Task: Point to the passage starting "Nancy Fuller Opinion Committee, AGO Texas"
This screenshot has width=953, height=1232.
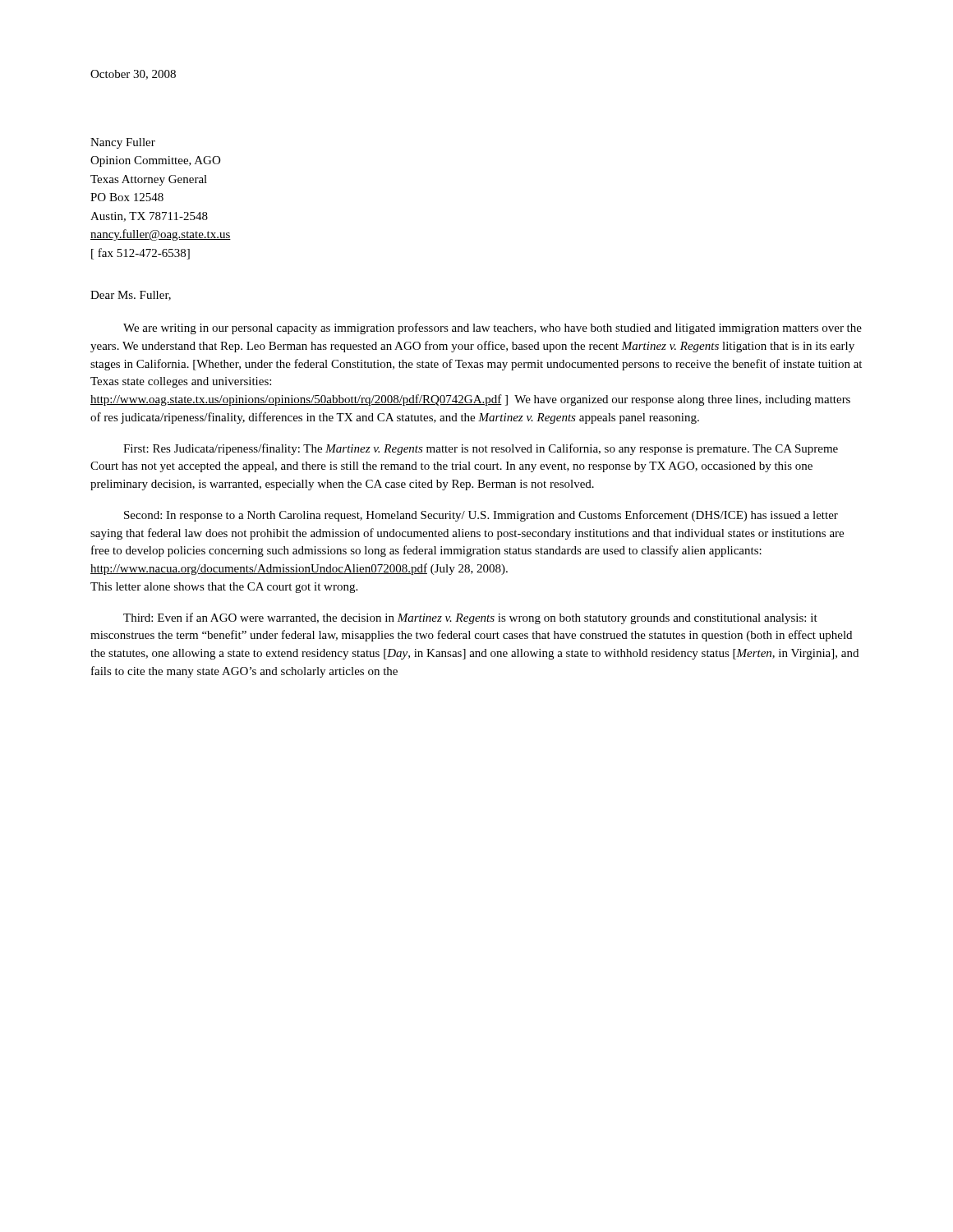Action: click(160, 197)
